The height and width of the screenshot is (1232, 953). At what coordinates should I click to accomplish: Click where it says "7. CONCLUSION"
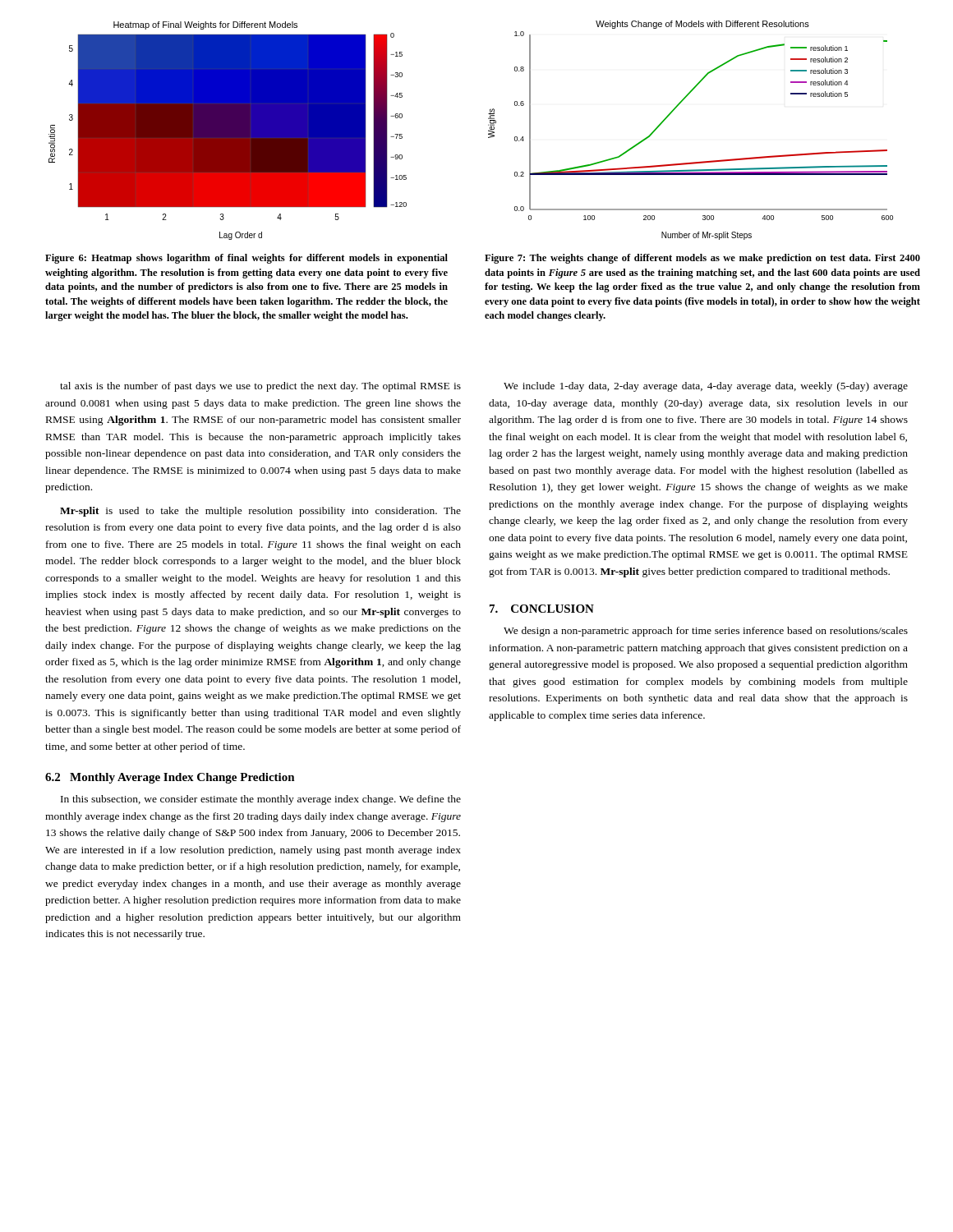click(541, 609)
